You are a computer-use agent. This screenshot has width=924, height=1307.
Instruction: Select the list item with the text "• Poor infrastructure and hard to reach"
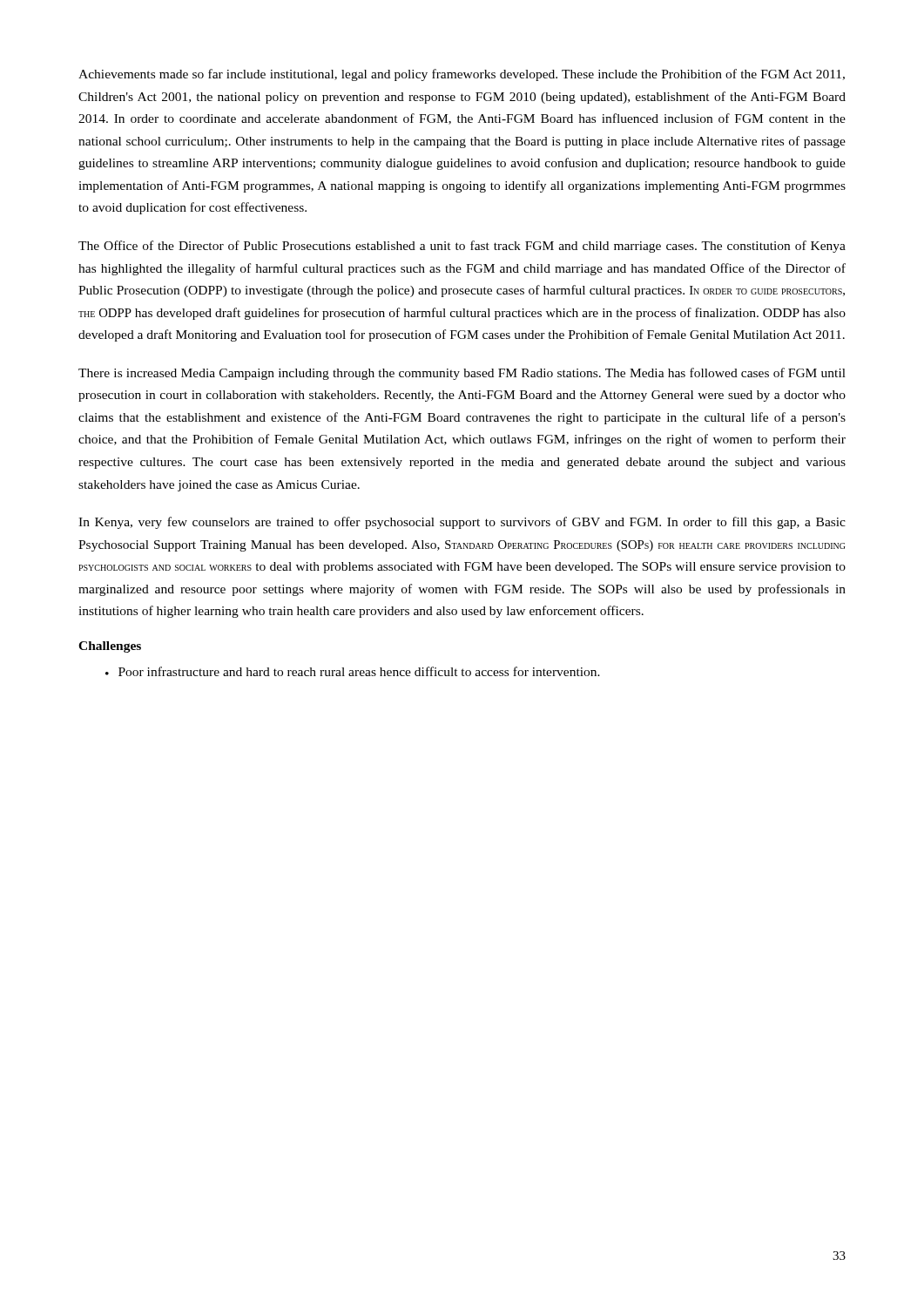[x=352, y=672]
